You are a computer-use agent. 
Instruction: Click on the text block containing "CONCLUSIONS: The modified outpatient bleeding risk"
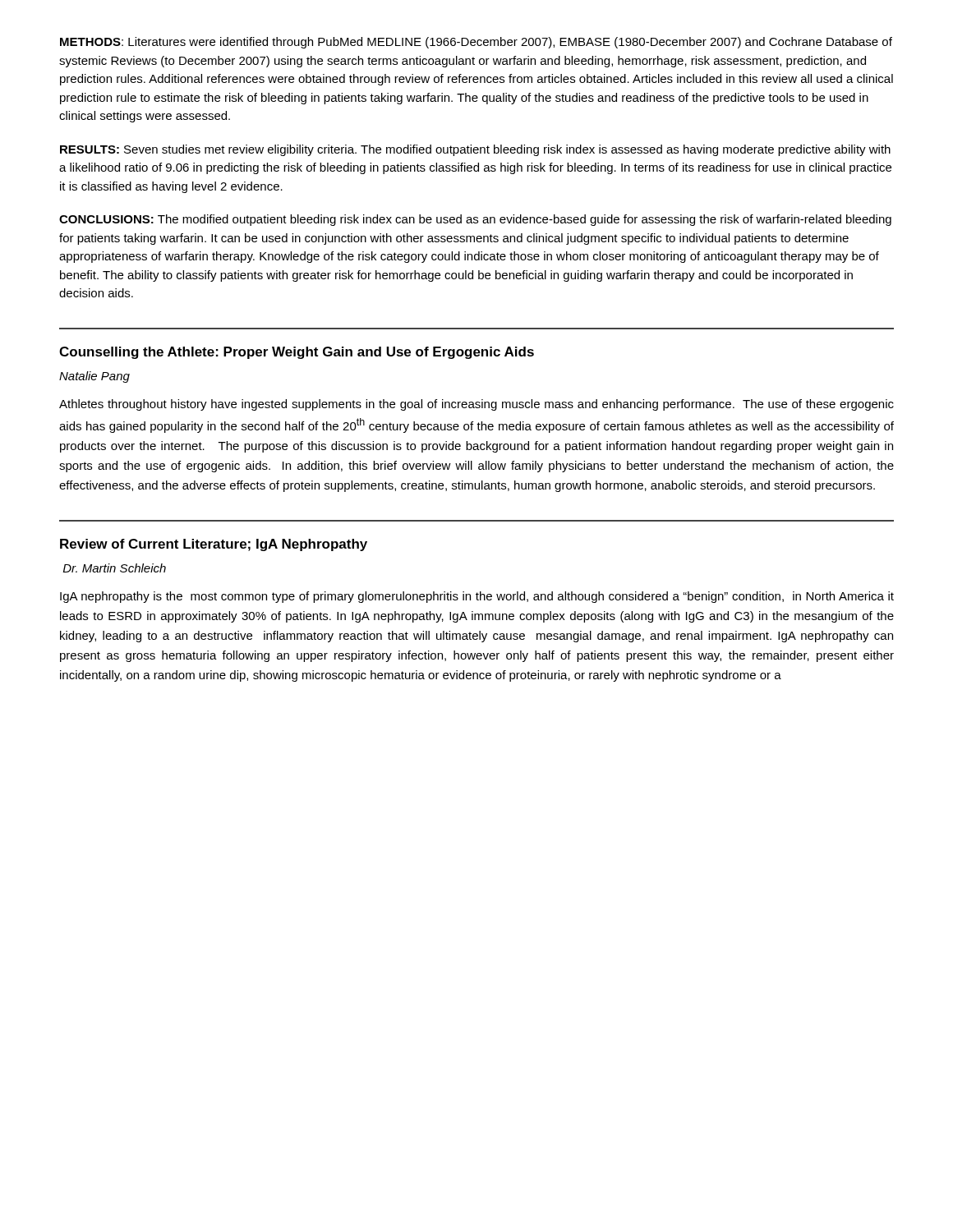click(x=476, y=256)
